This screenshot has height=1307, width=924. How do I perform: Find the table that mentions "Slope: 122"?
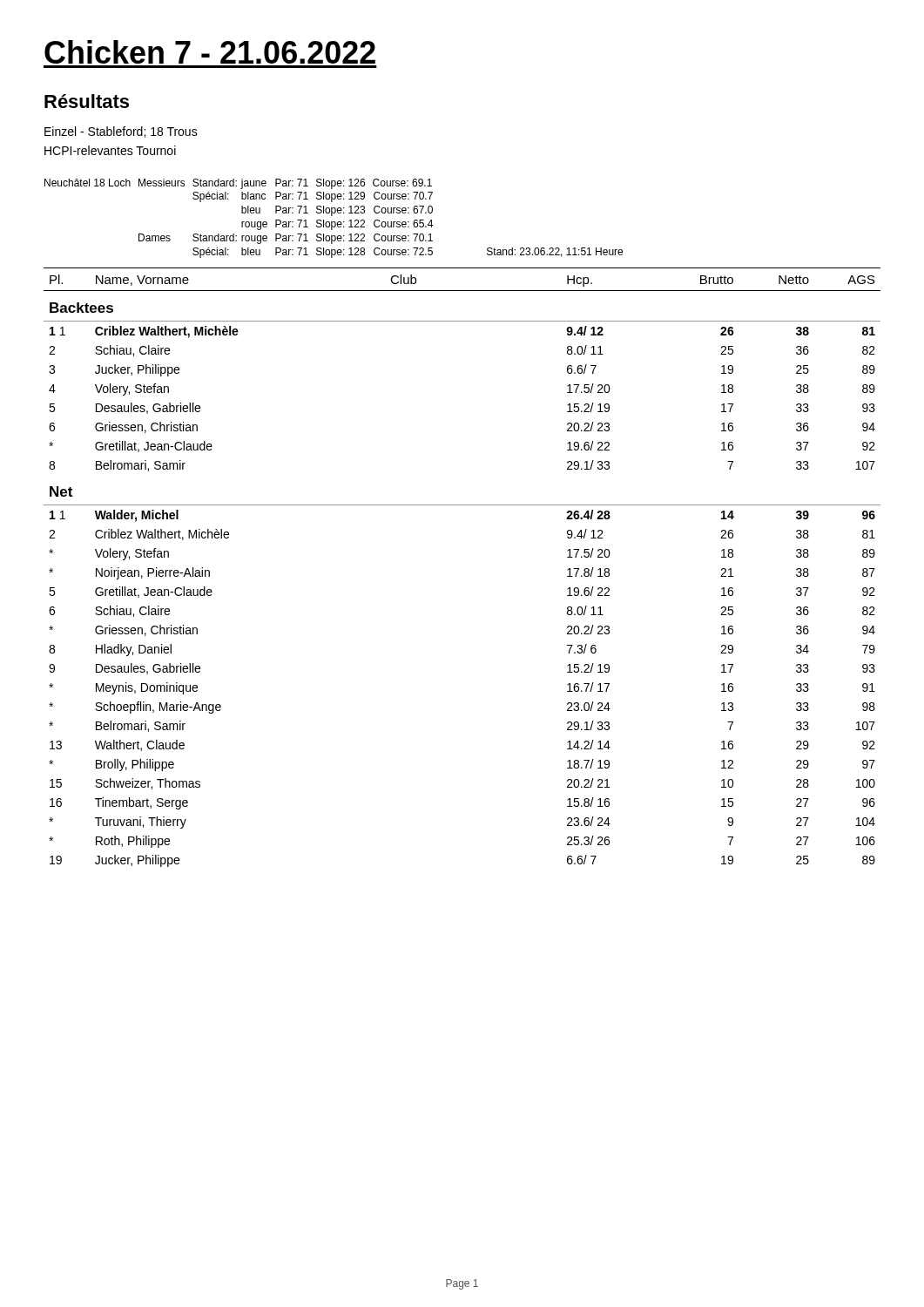click(x=462, y=218)
